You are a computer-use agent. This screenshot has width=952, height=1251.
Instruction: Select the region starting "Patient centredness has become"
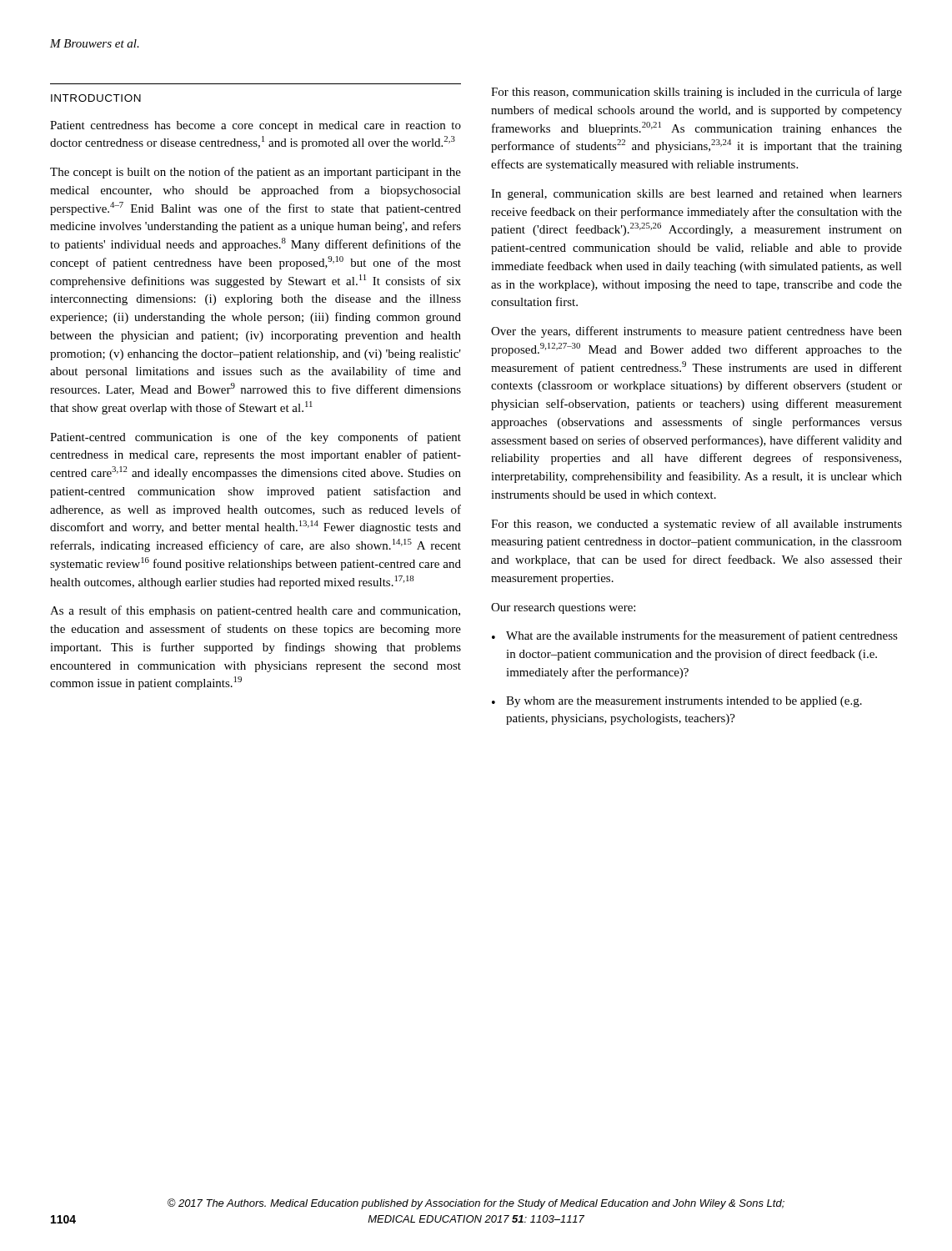[255, 134]
